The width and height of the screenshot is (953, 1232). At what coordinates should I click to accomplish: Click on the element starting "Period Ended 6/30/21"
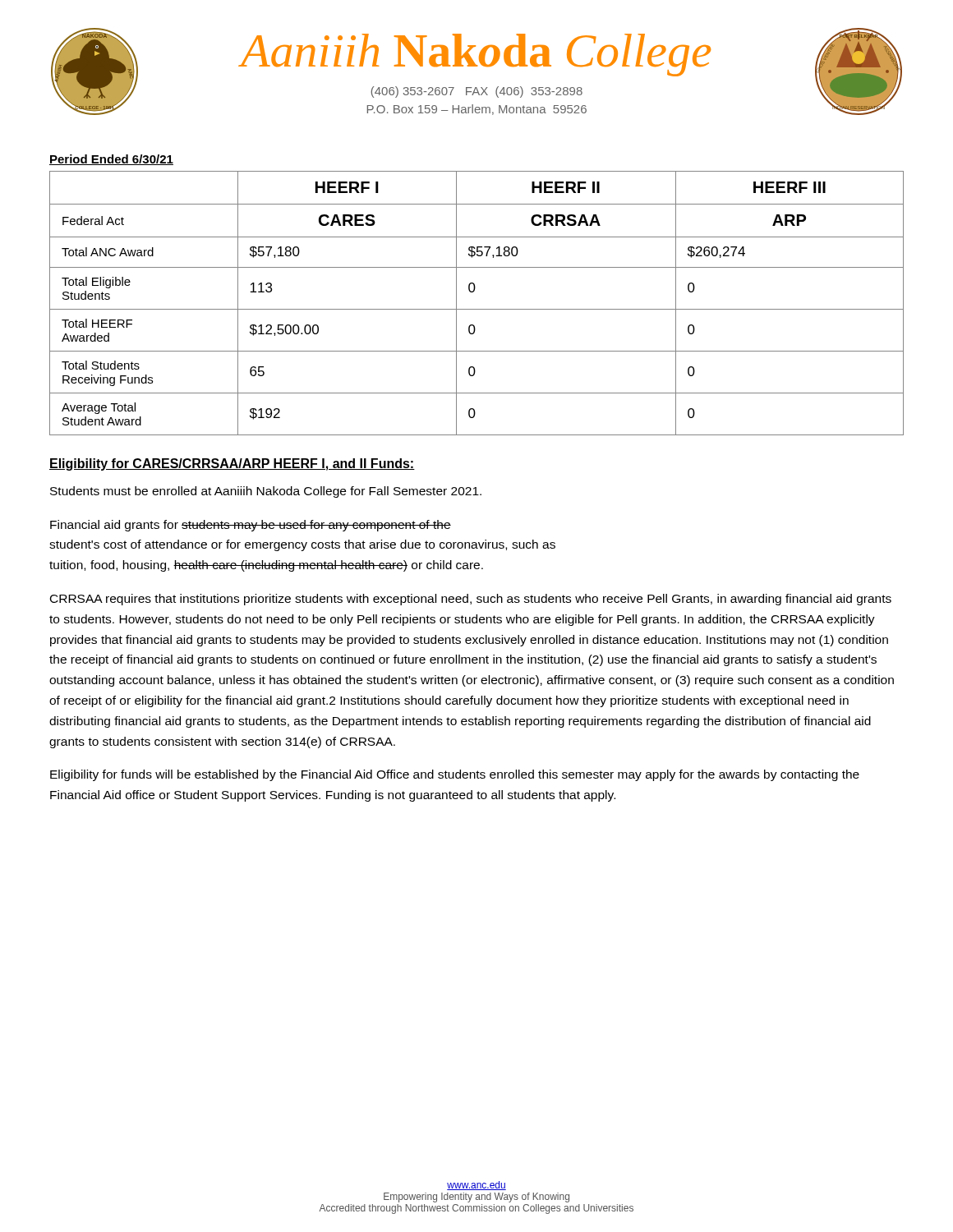pos(111,159)
